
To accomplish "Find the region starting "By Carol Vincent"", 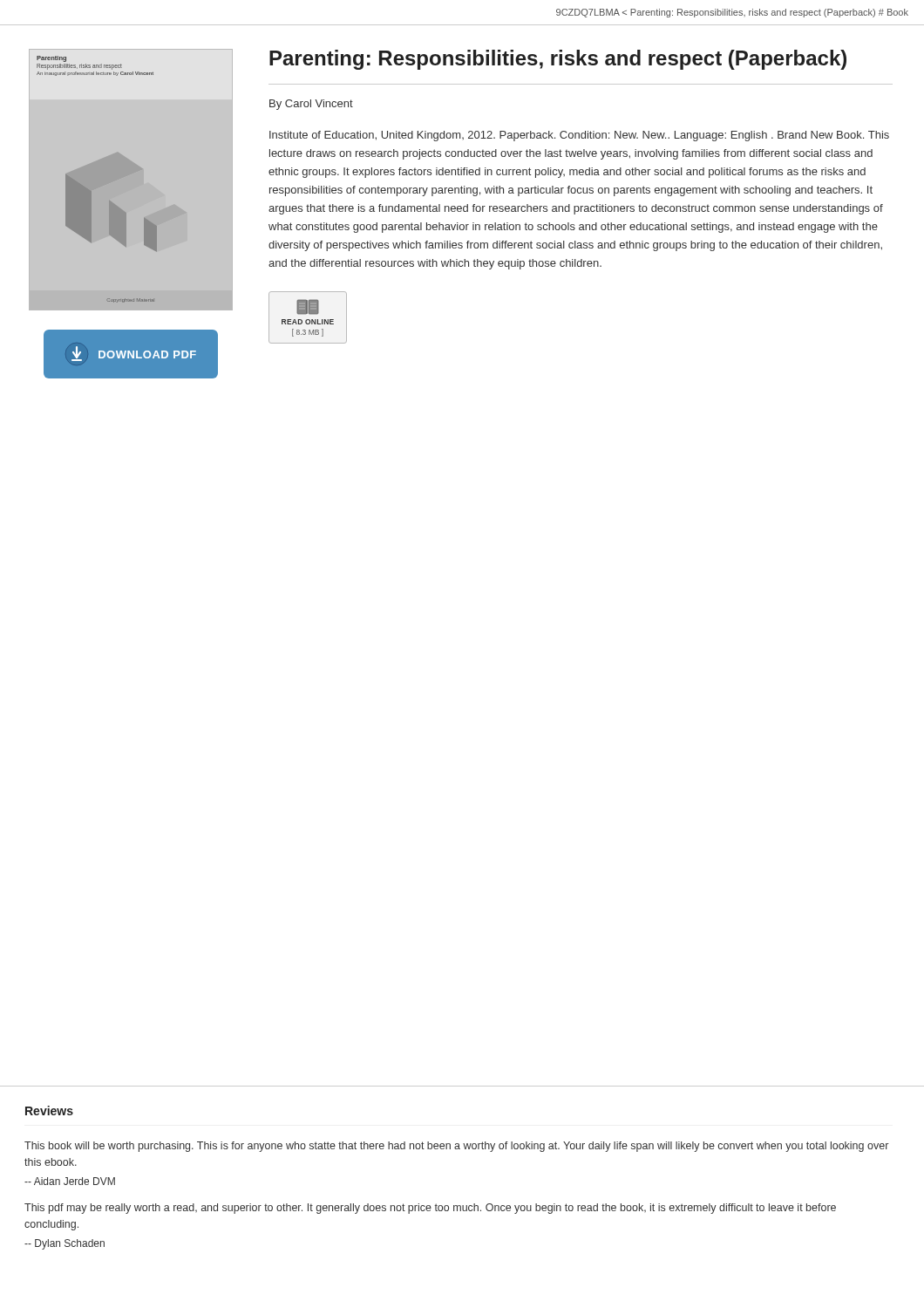I will [x=311, y=103].
